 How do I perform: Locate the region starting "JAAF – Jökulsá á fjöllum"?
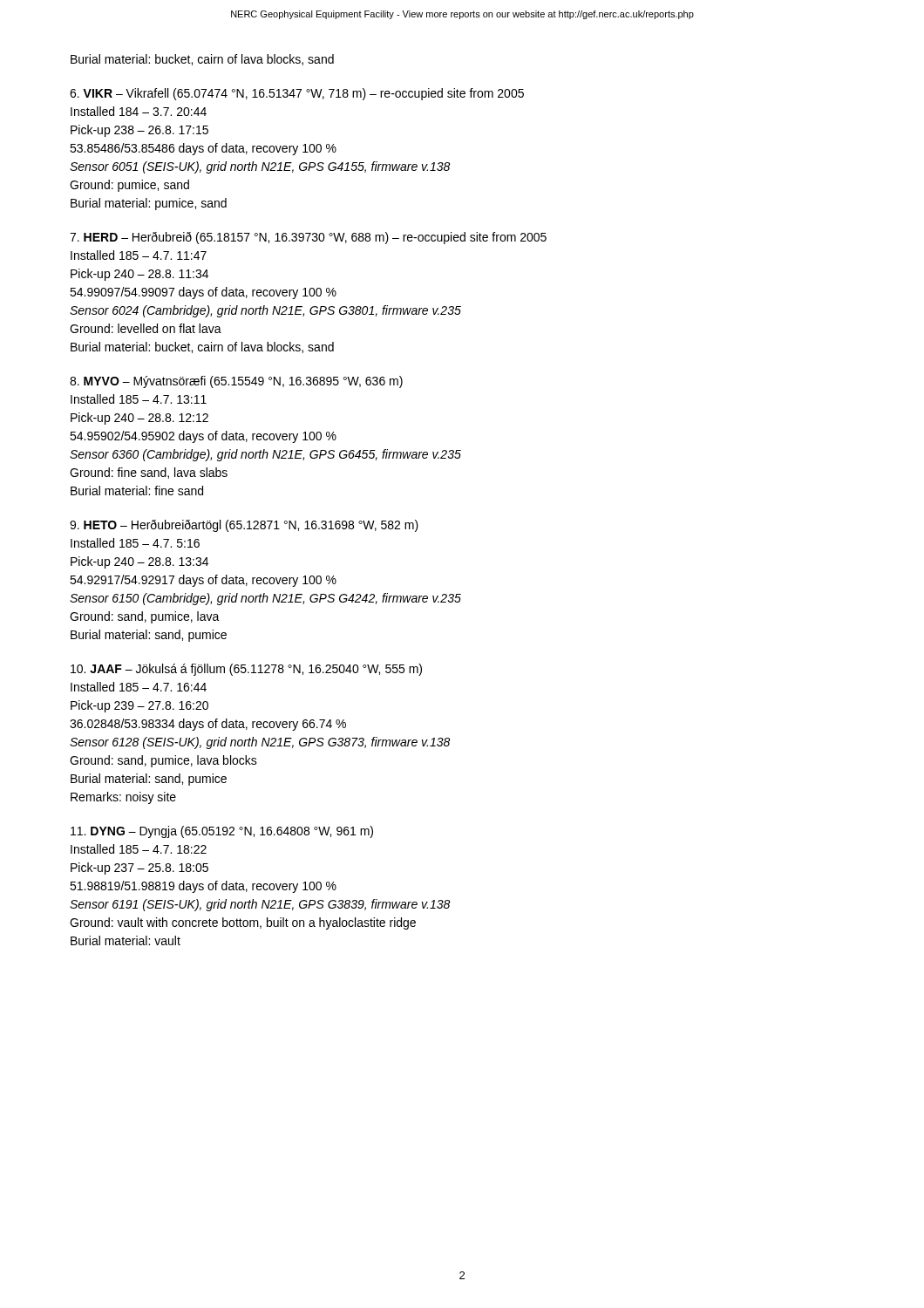[260, 733]
